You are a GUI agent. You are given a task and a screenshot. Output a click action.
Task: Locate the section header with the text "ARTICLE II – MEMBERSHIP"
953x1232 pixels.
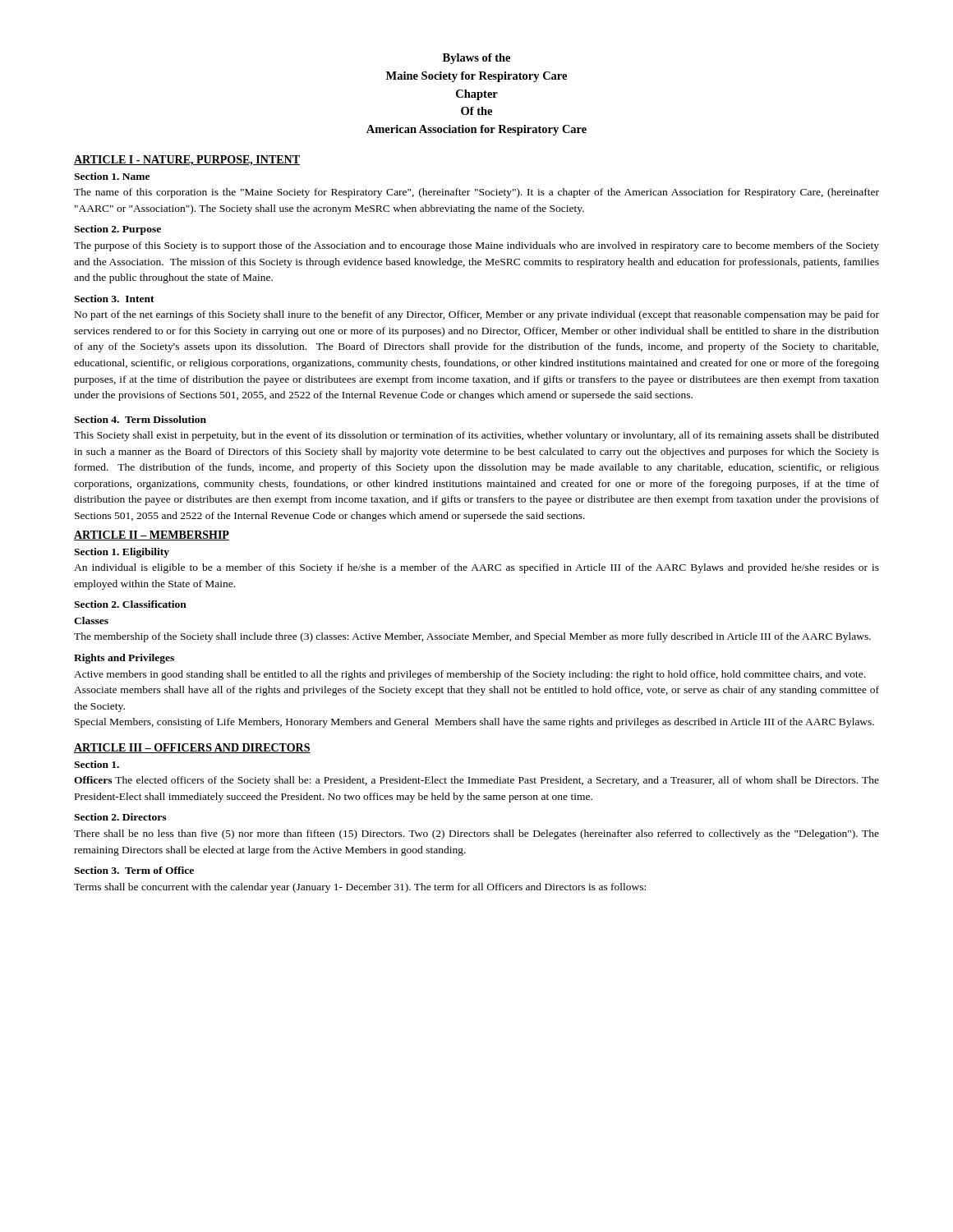[152, 535]
